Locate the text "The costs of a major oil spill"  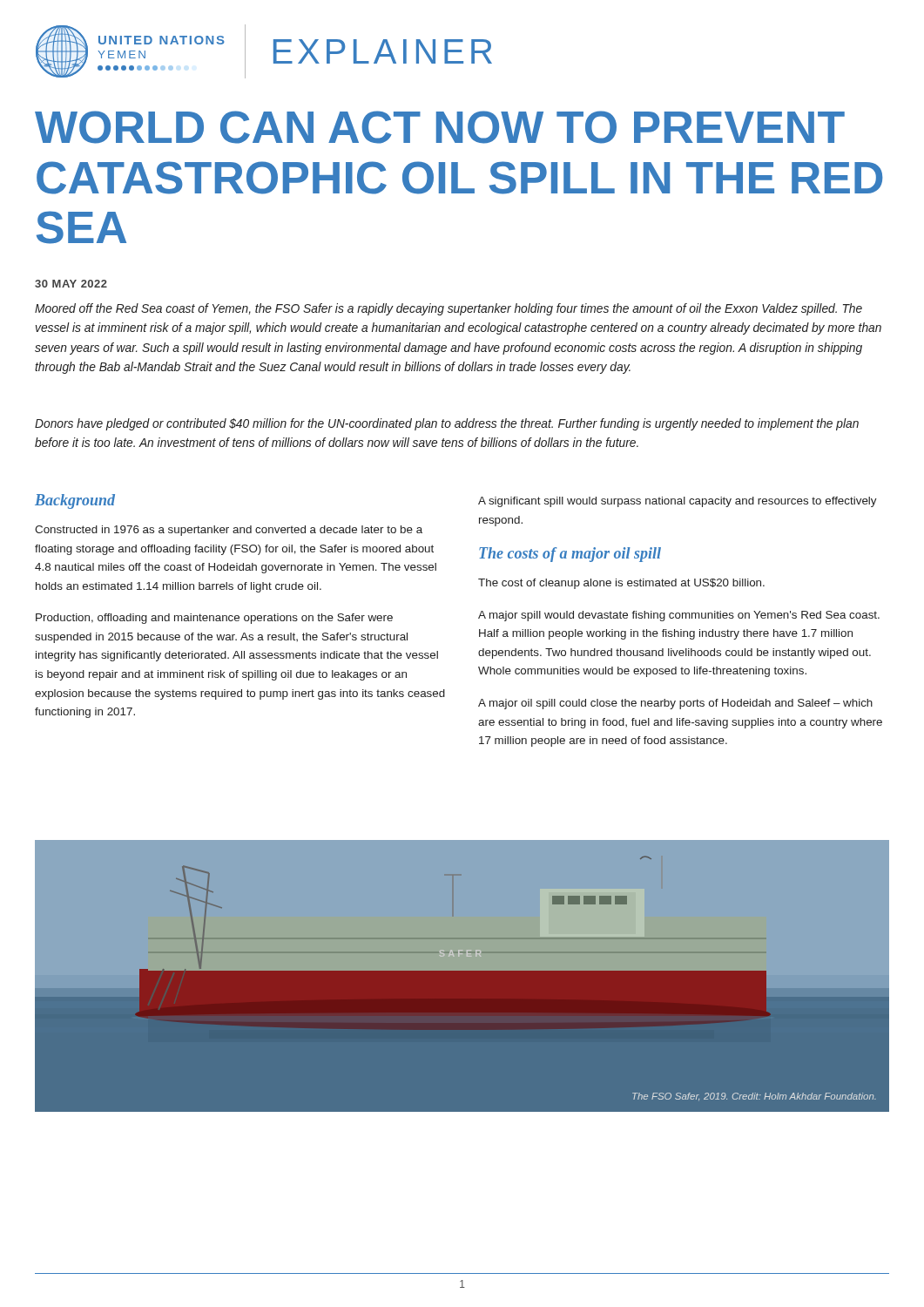tap(570, 553)
